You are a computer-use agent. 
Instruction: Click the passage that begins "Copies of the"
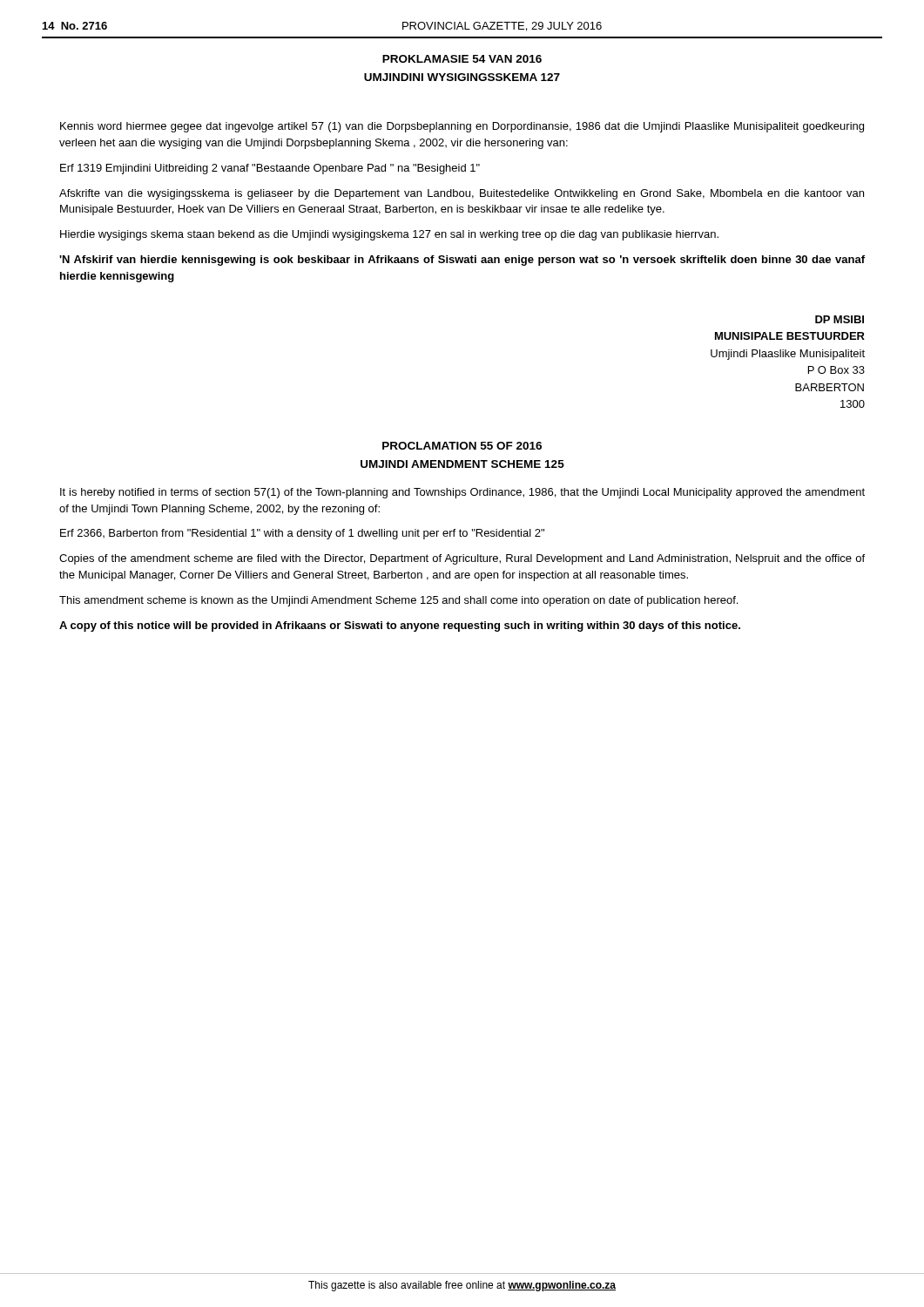pos(462,567)
